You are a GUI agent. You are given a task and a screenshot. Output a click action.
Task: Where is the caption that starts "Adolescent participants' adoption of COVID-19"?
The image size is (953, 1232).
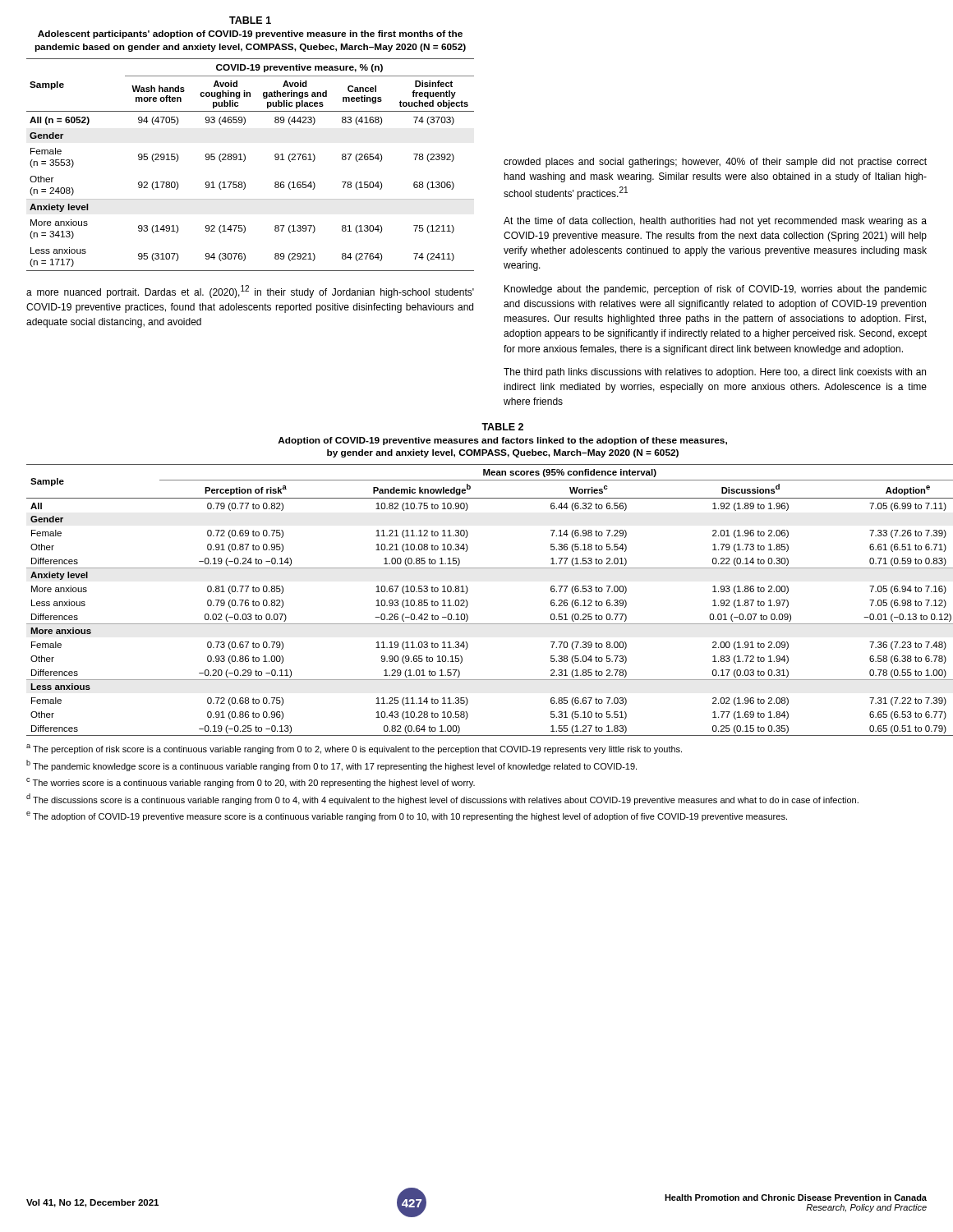[x=250, y=40]
